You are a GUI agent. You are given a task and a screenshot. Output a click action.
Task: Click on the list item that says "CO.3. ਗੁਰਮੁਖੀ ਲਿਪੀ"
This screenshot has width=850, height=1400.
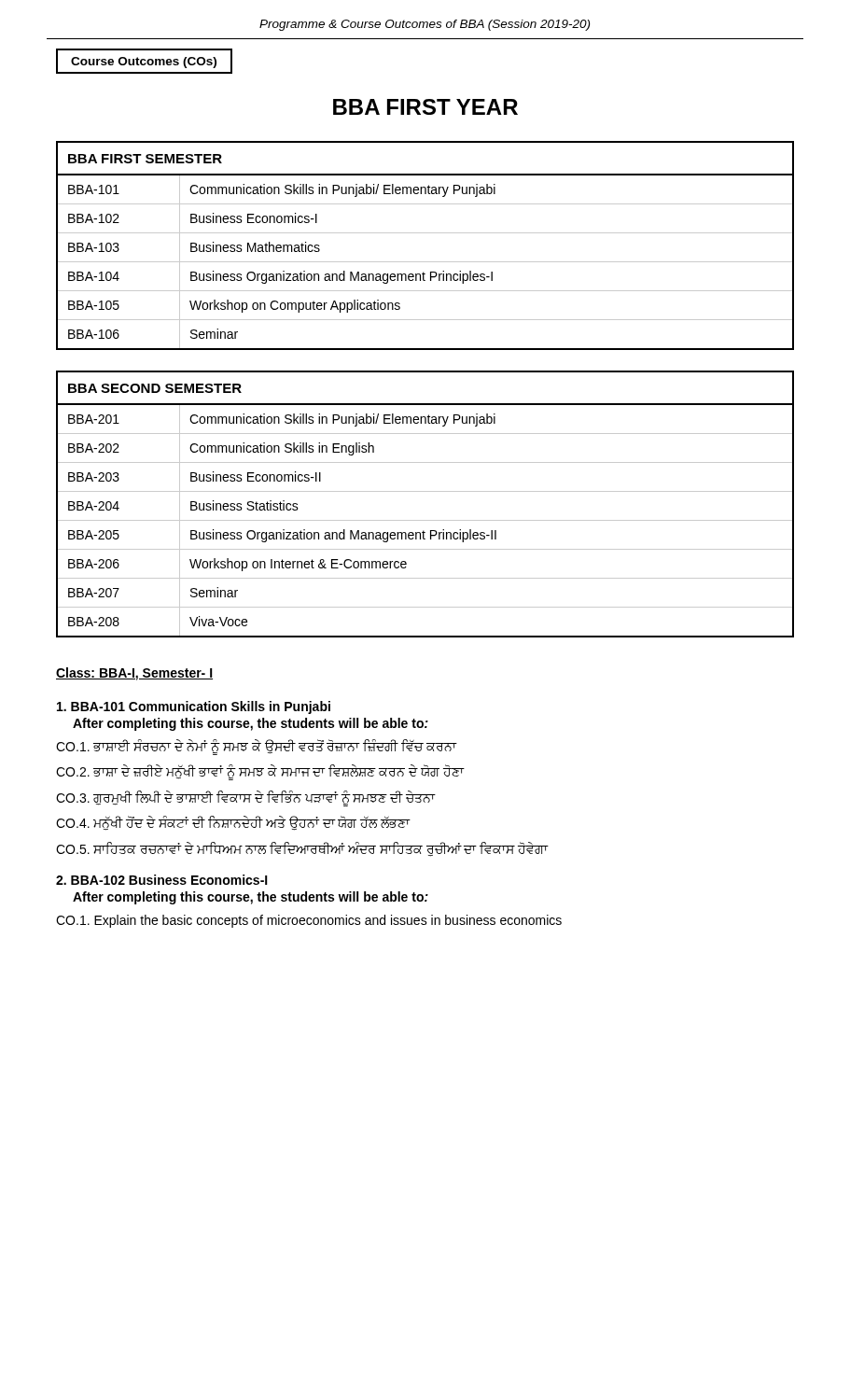(246, 798)
